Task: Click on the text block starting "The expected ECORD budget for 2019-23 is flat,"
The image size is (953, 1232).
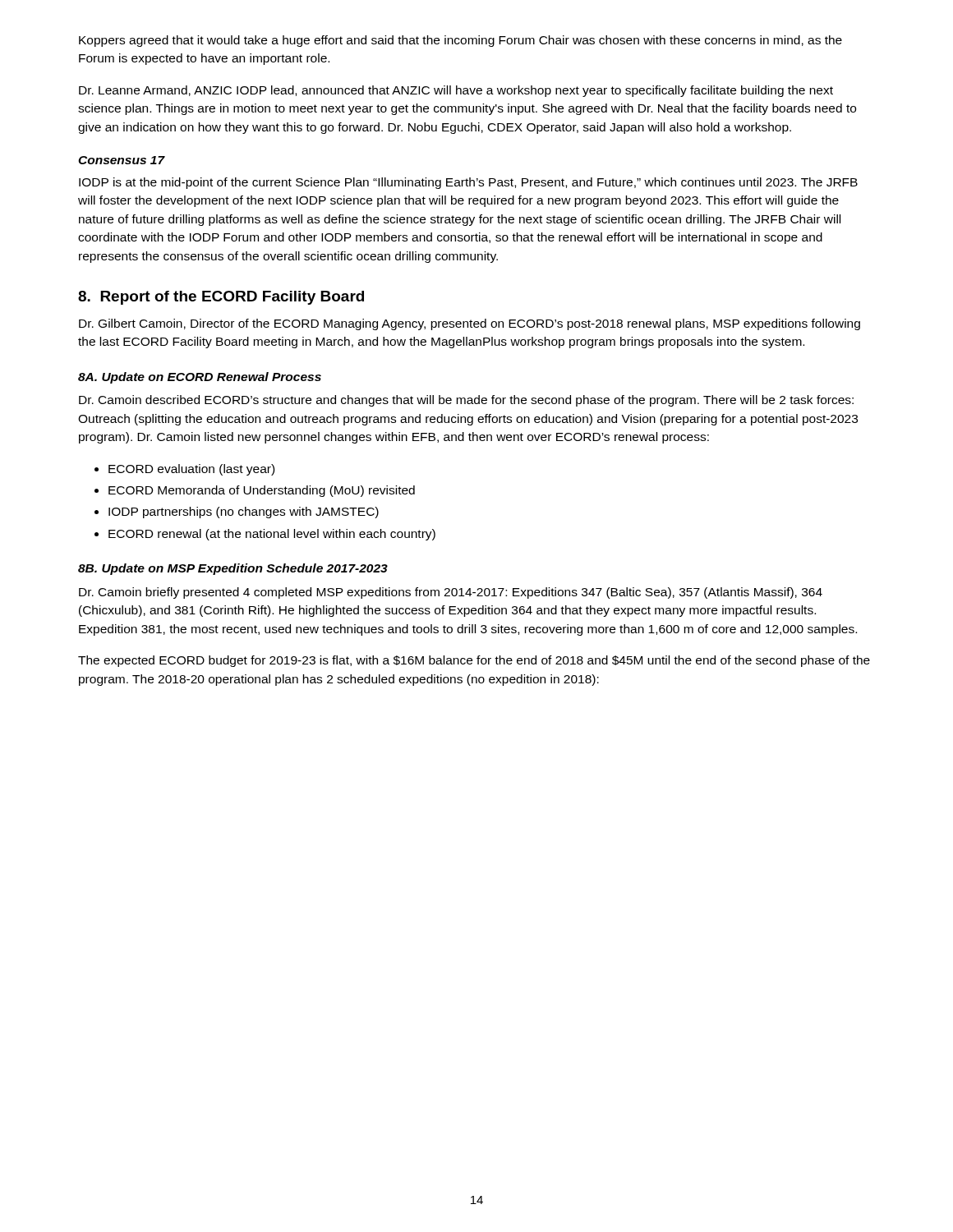Action: coord(474,669)
